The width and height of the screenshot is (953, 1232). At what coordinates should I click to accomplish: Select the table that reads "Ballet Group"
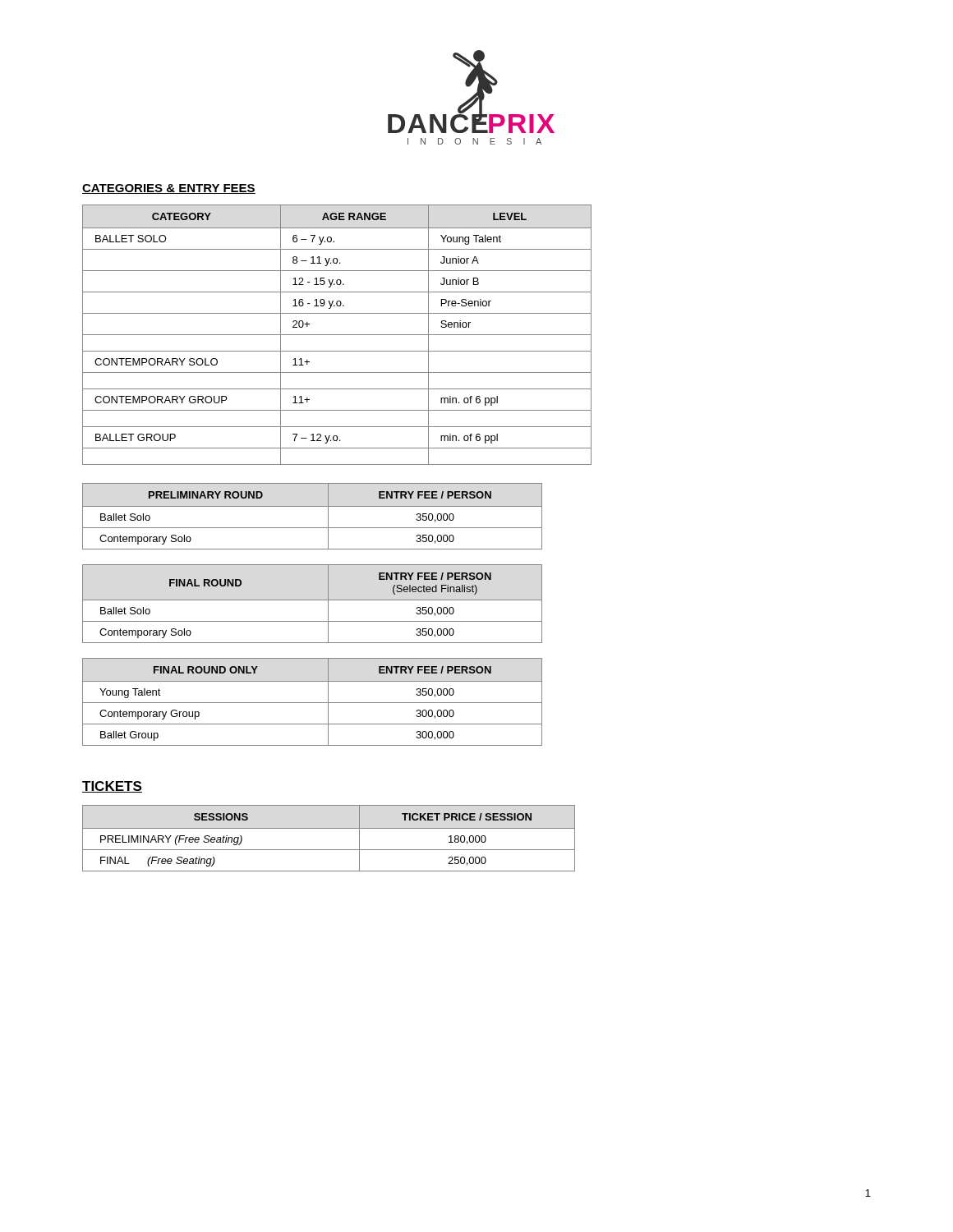click(x=476, y=702)
